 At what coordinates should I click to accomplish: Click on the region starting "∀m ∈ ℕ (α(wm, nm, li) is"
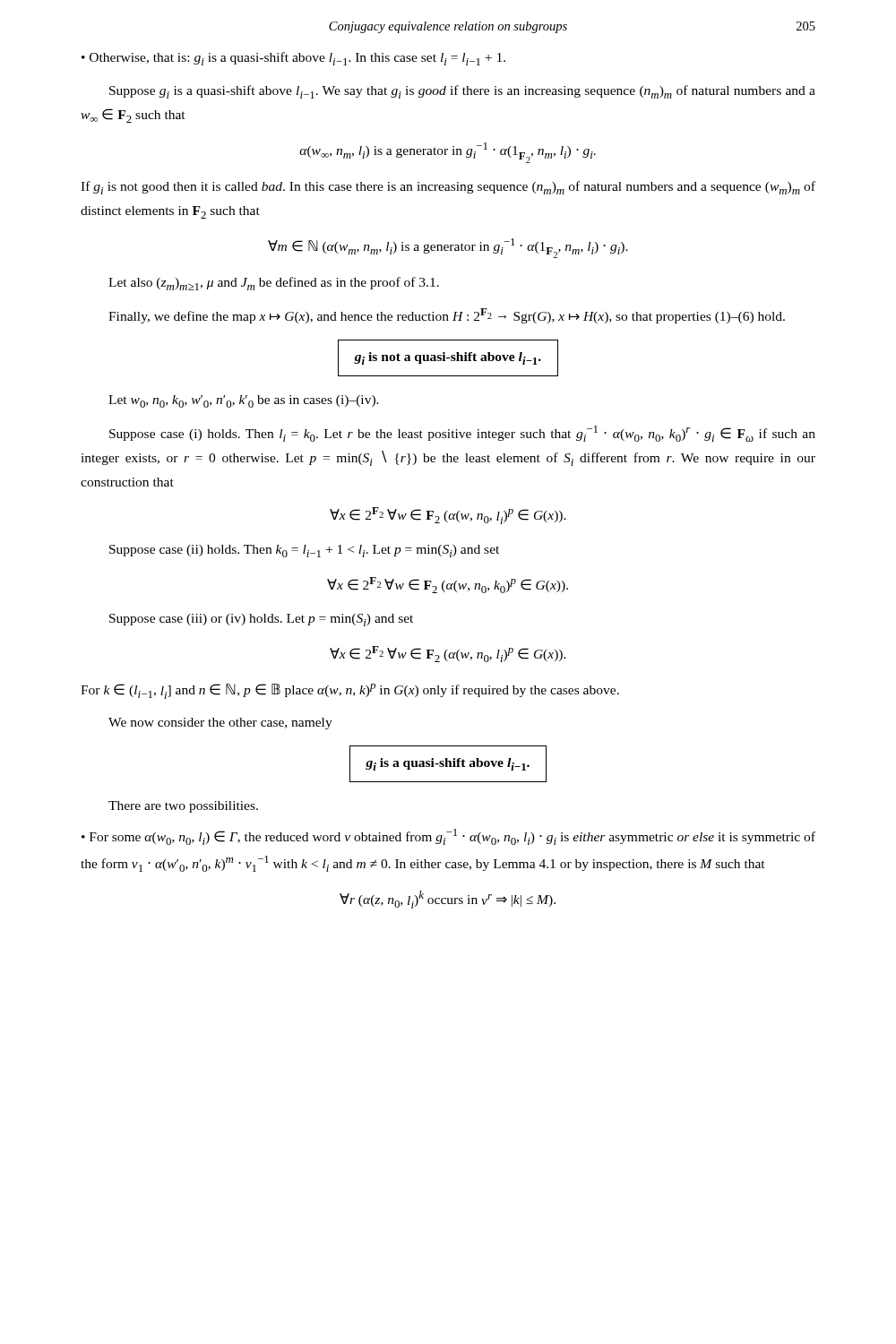tap(448, 247)
